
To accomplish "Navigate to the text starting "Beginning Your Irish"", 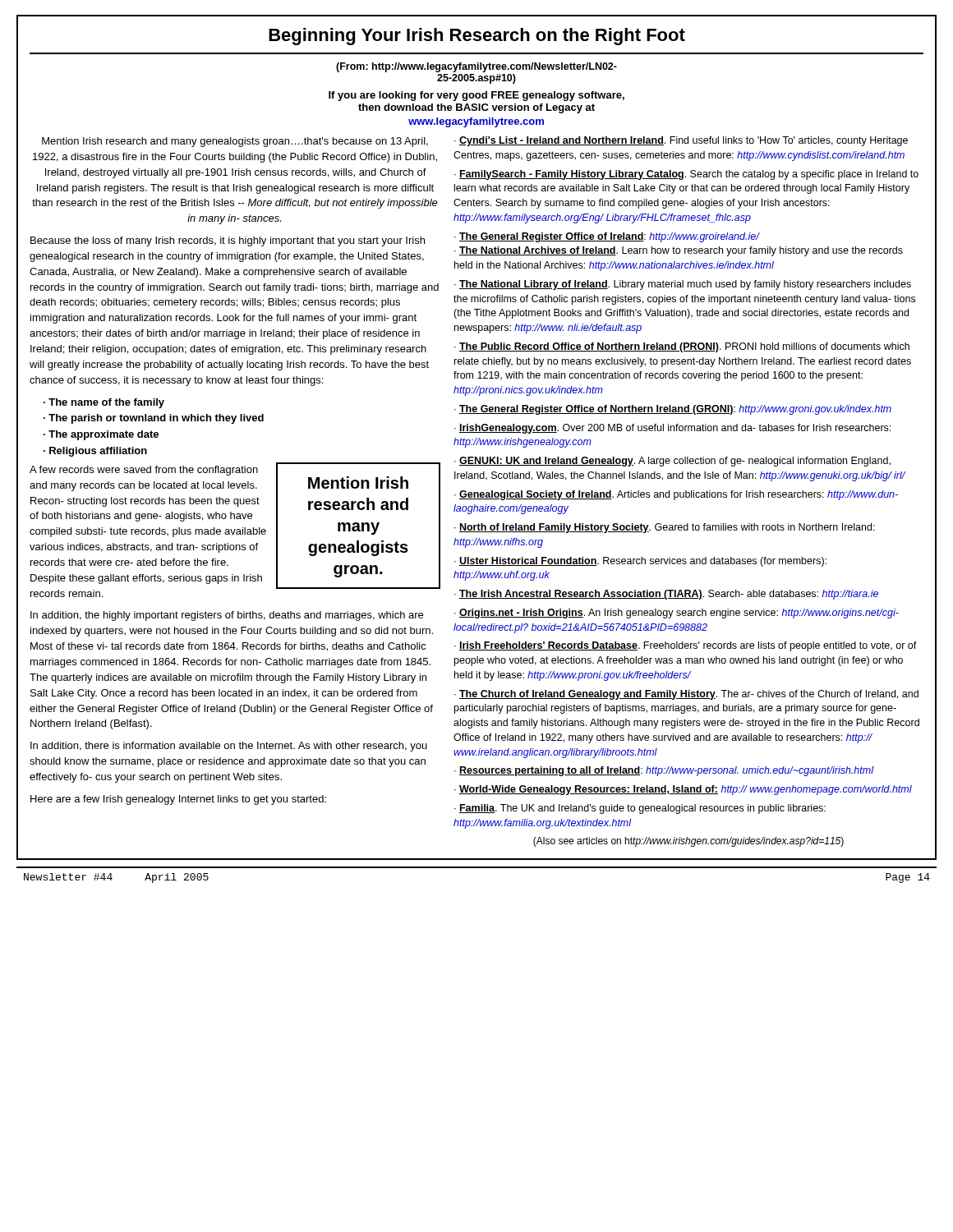I will (476, 35).
